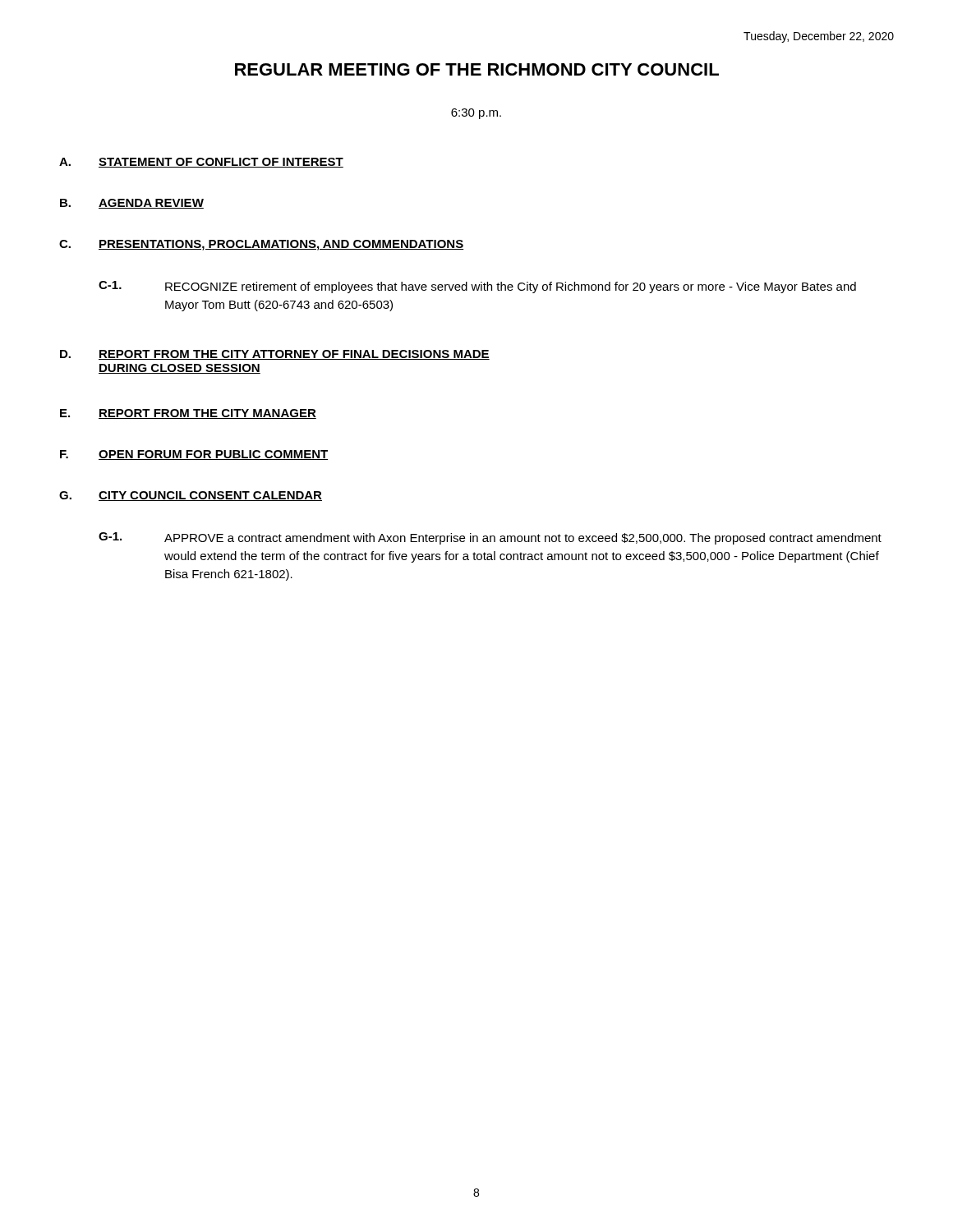Select the text starting "B. AGENDA REVIEW"
Viewport: 953px width, 1232px height.
point(132,204)
